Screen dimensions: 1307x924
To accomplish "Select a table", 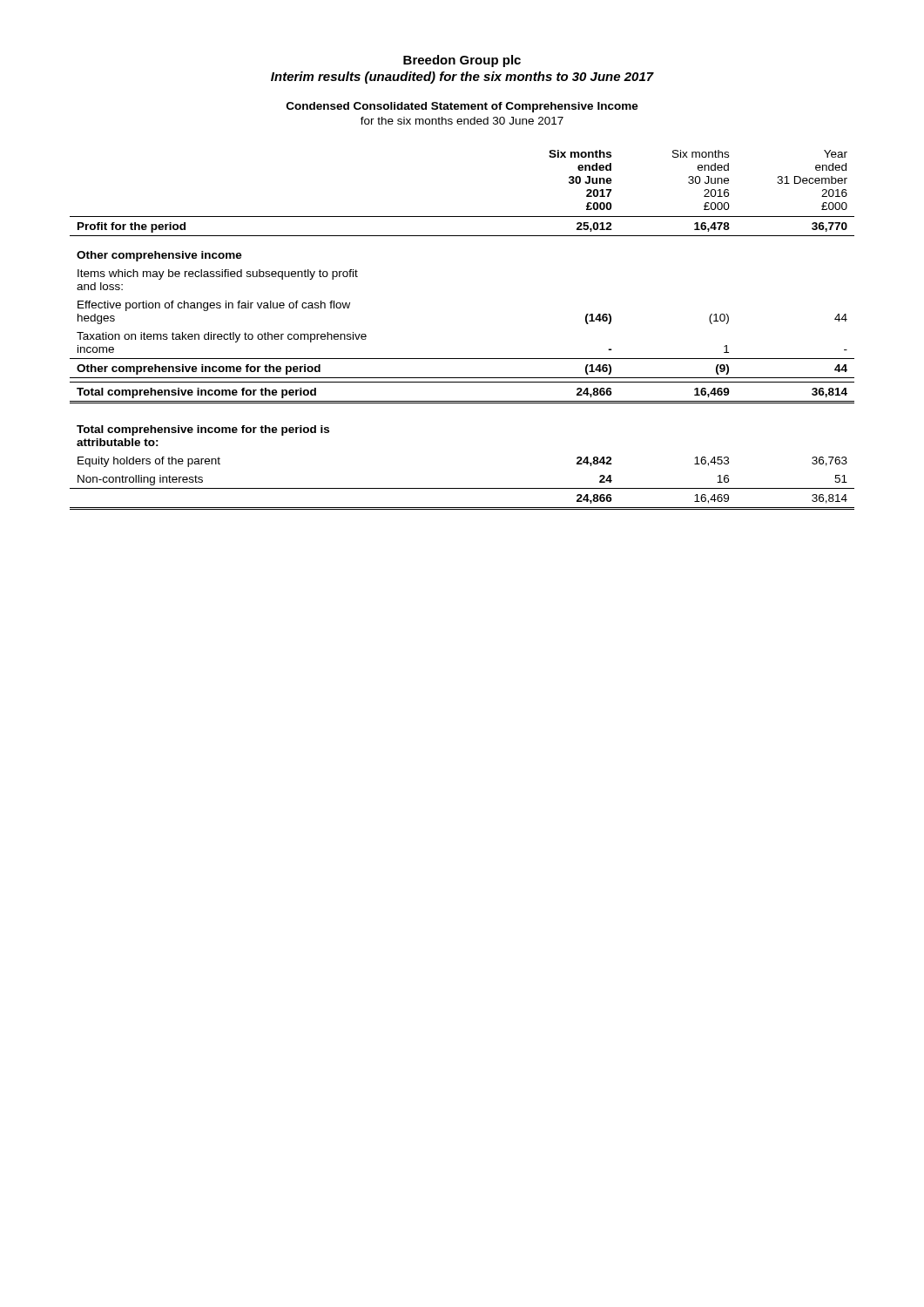I will tap(462, 327).
